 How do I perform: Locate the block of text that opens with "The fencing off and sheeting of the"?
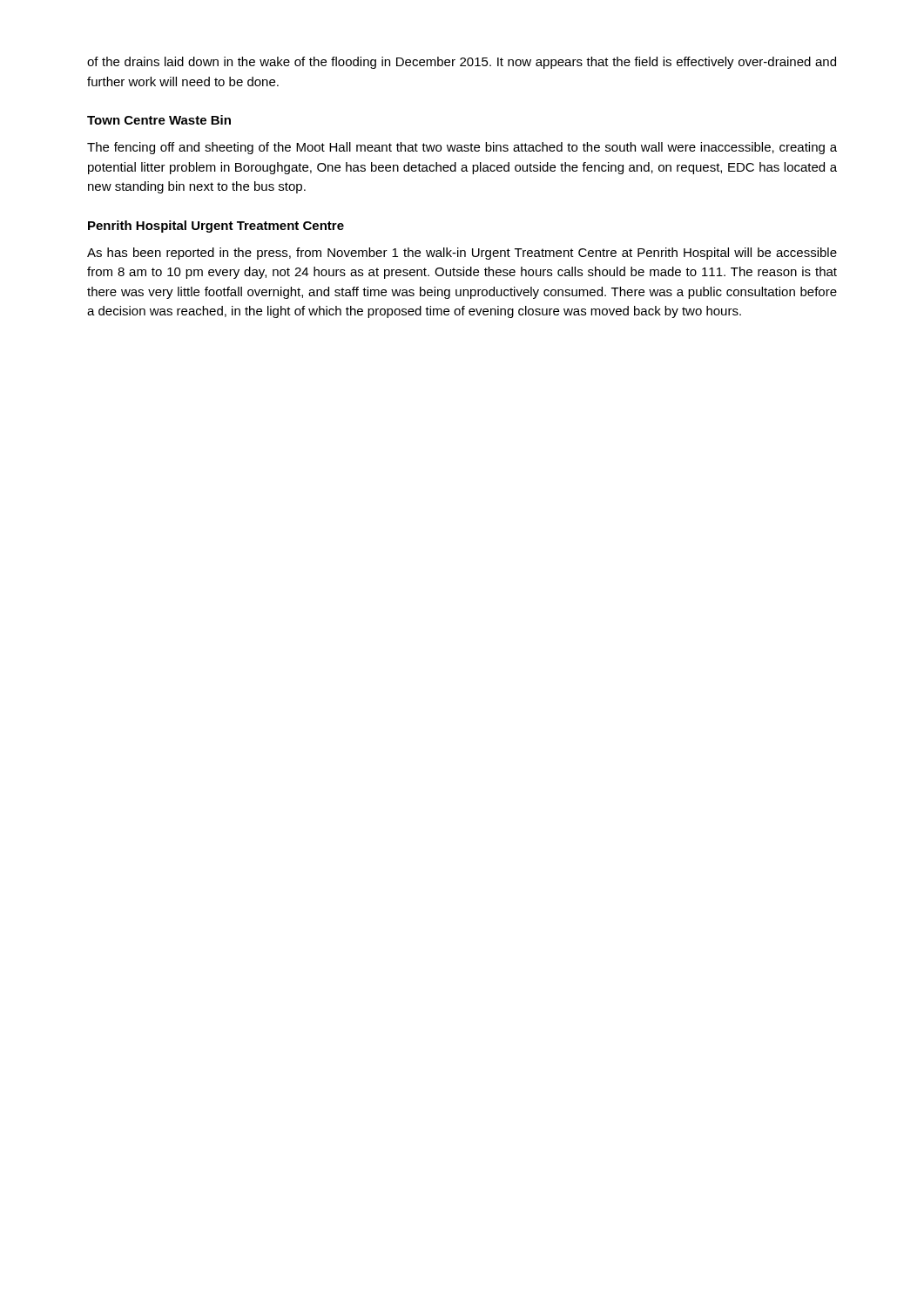pos(462,166)
